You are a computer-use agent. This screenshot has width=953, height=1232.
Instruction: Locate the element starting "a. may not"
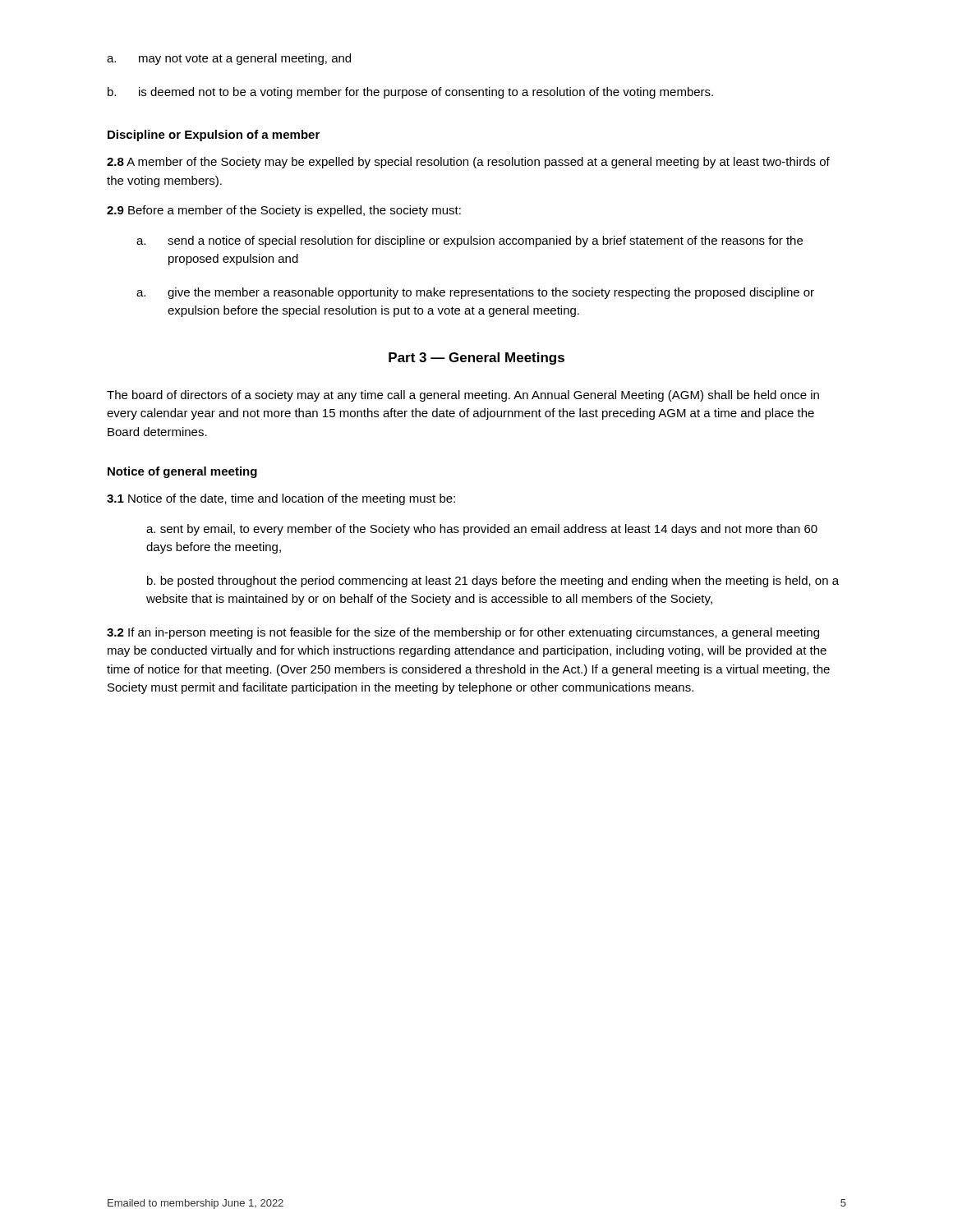[x=229, y=59]
